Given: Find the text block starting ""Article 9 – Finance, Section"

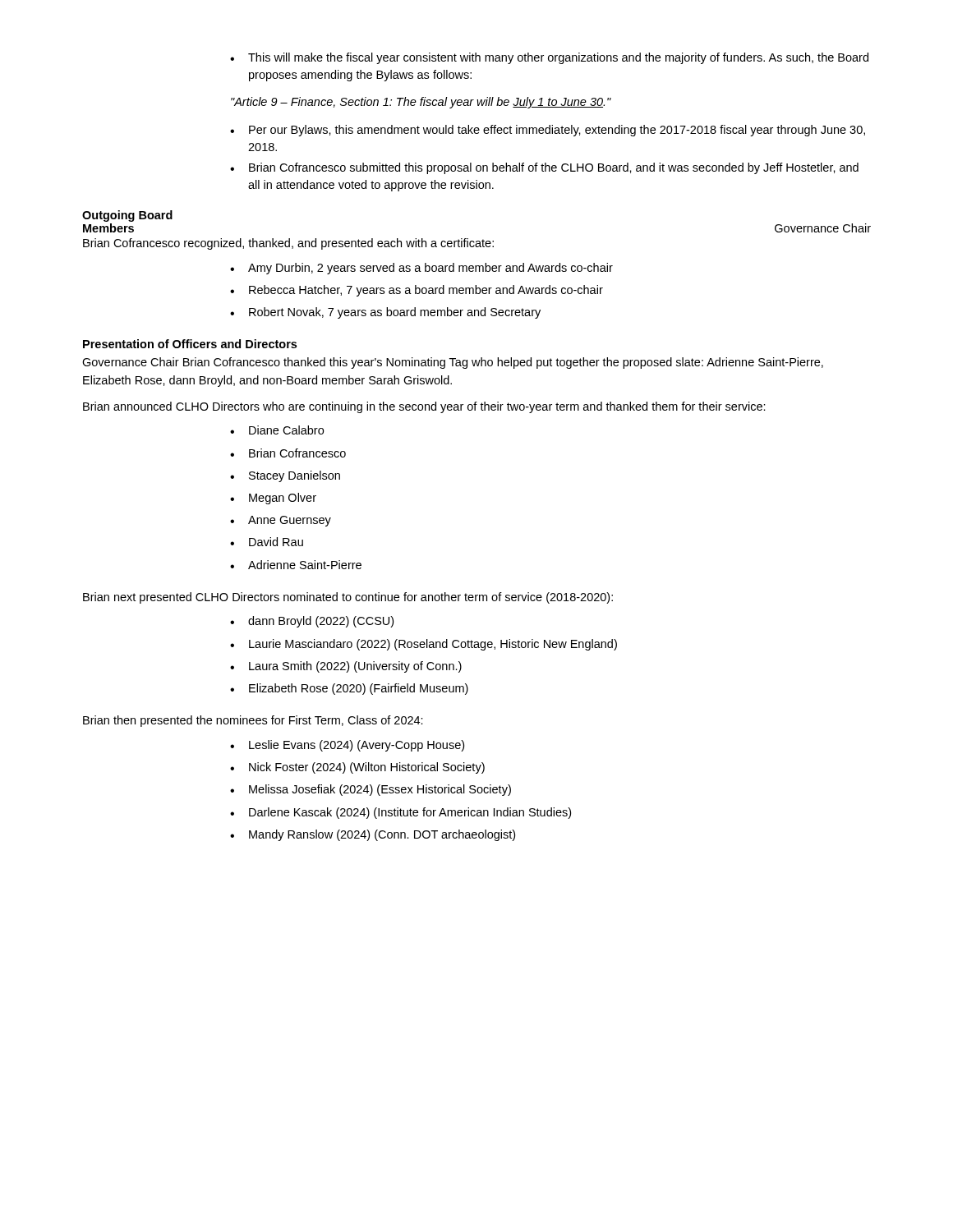Looking at the screenshot, I should click(420, 102).
